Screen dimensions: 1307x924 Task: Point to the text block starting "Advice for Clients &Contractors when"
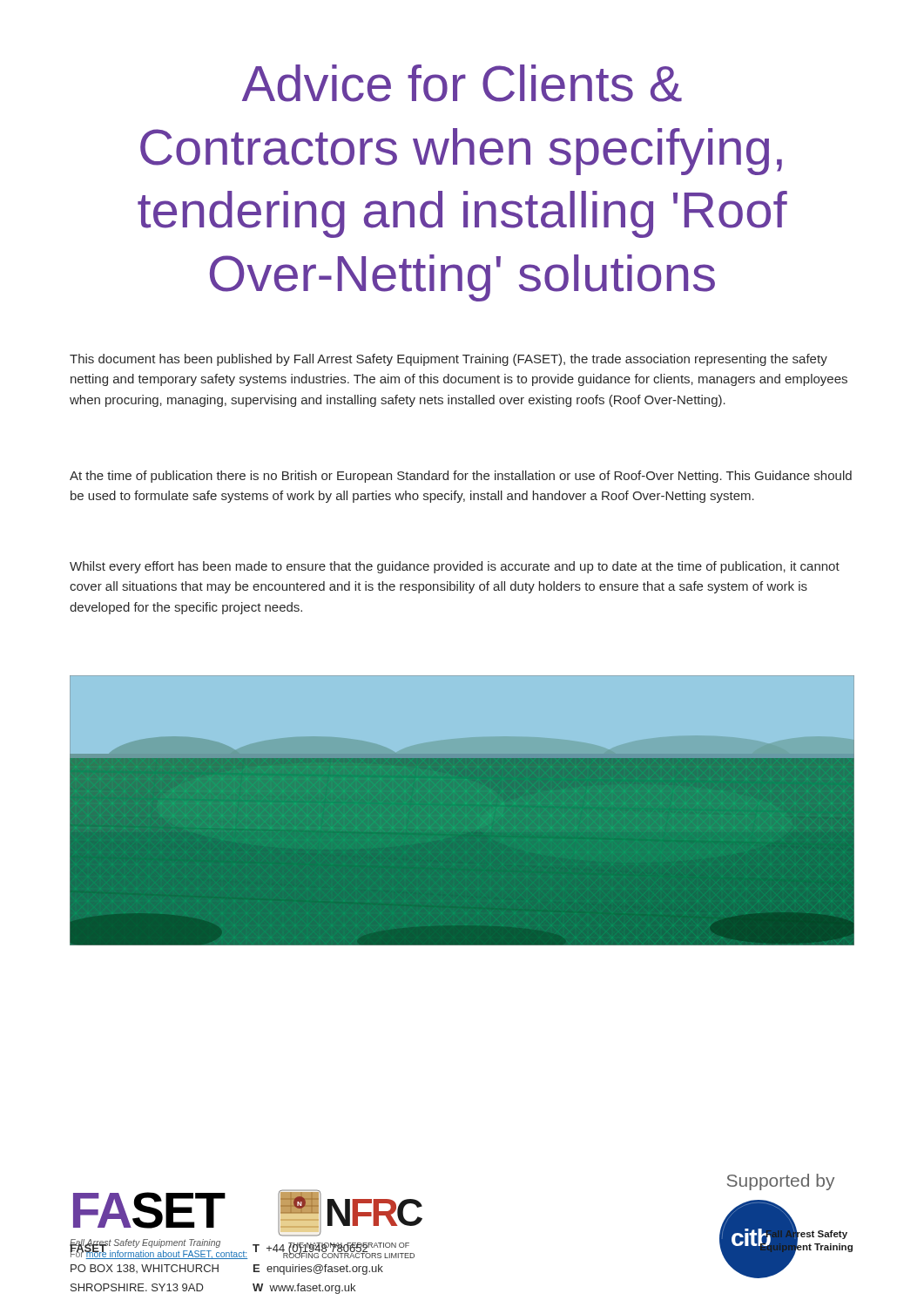pyautogui.click(x=462, y=179)
